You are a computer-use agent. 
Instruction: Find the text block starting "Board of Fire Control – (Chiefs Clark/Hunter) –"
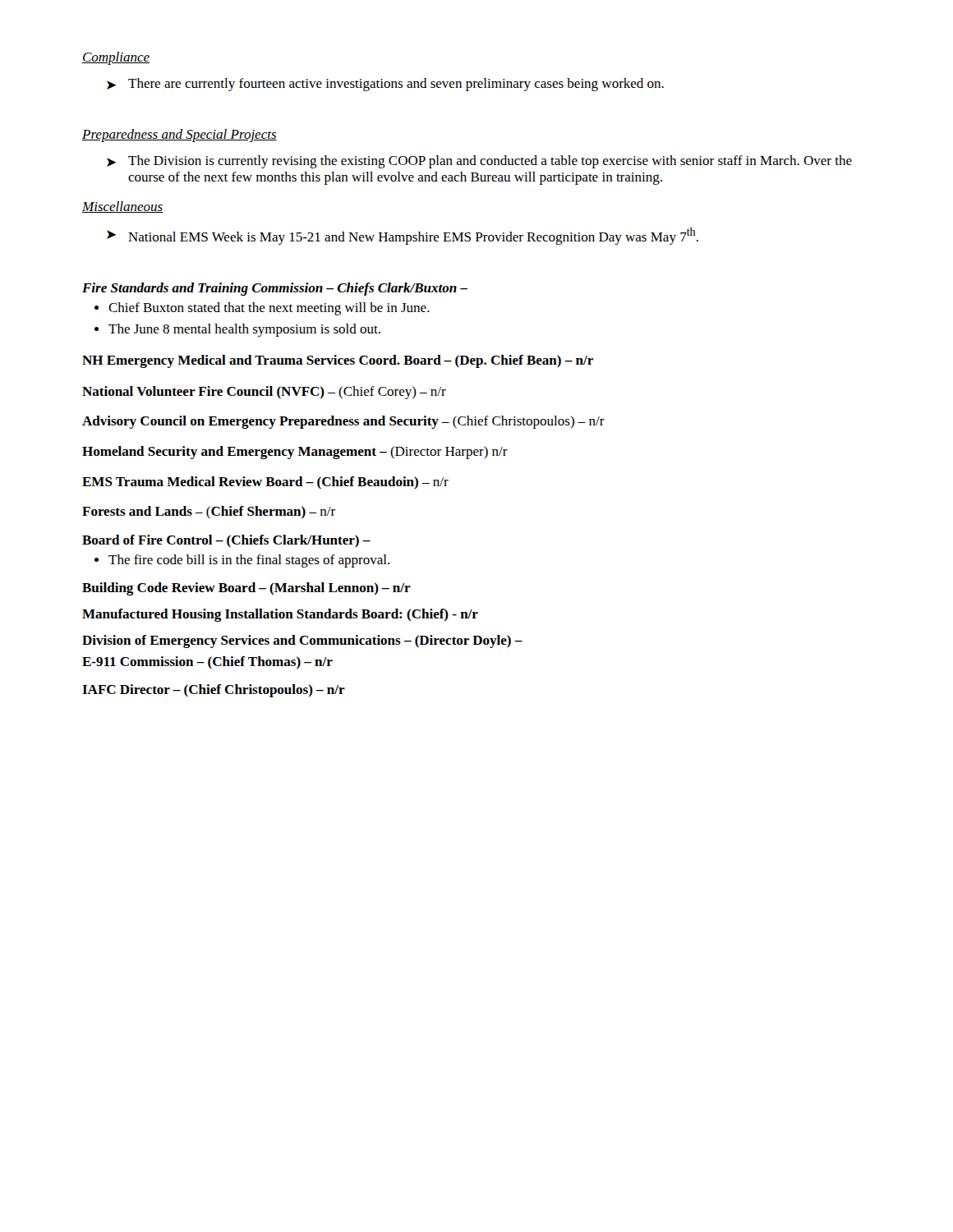coord(226,540)
